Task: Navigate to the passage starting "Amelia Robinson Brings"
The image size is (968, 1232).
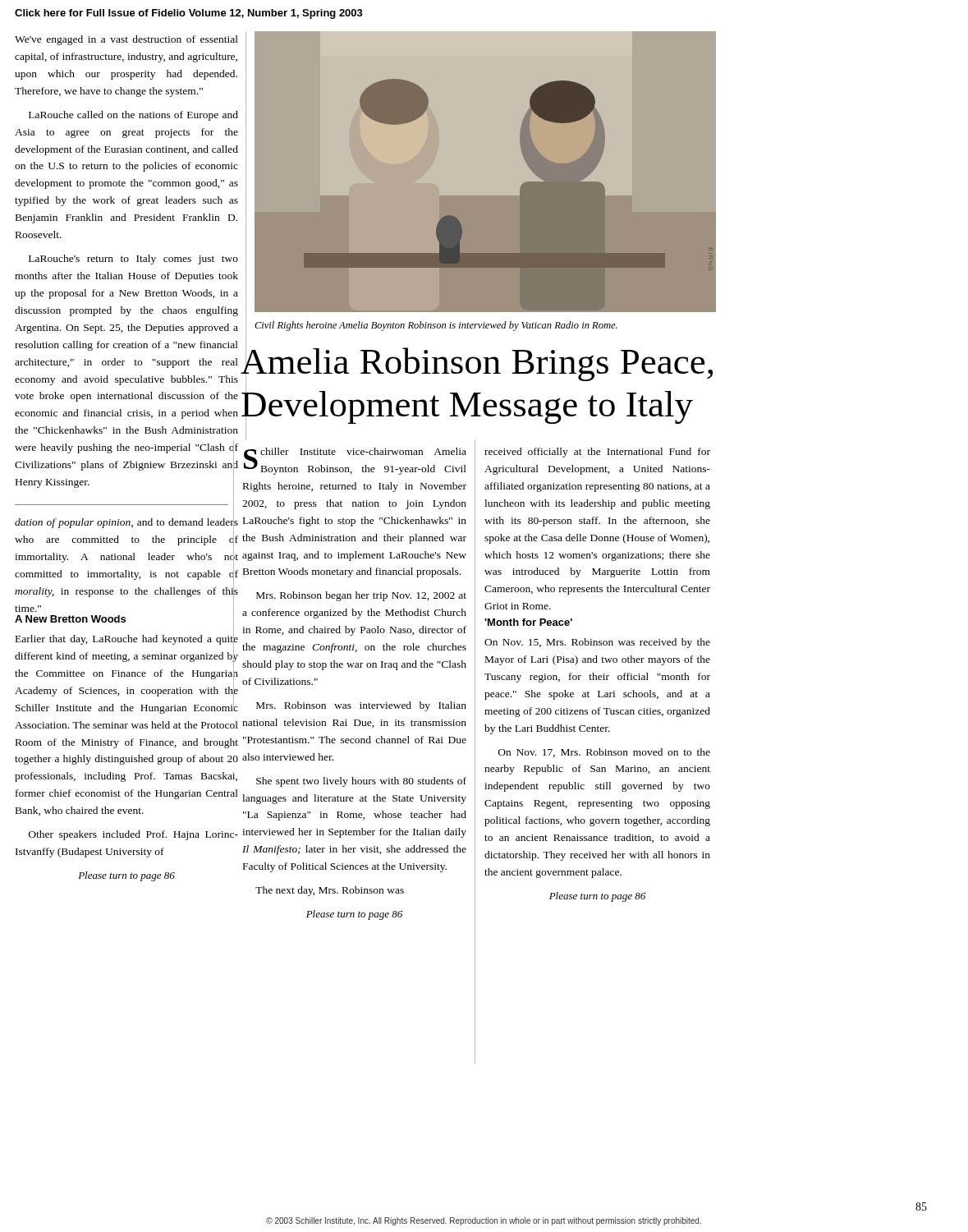Action: tap(478, 383)
